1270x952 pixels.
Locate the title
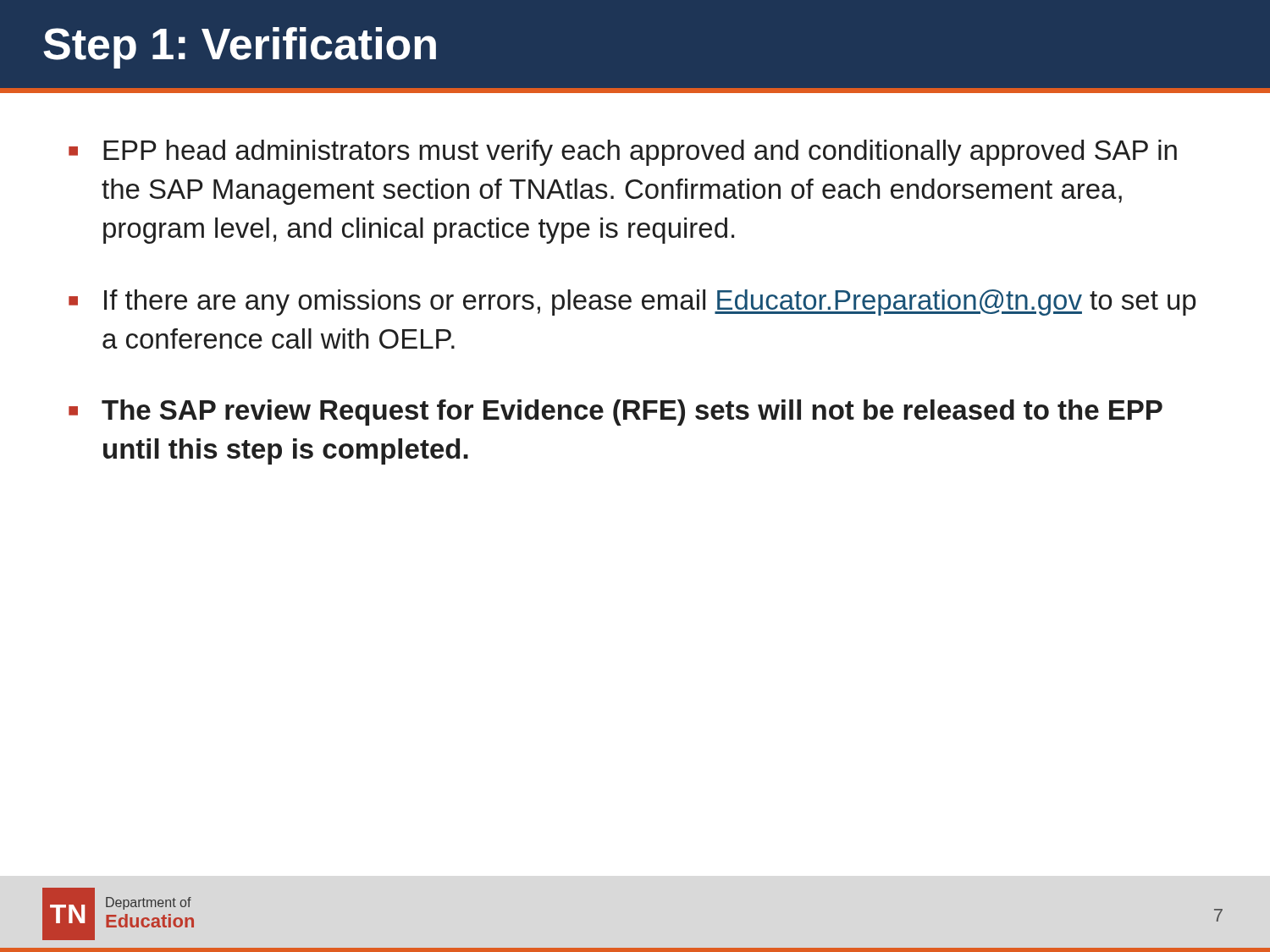click(635, 47)
